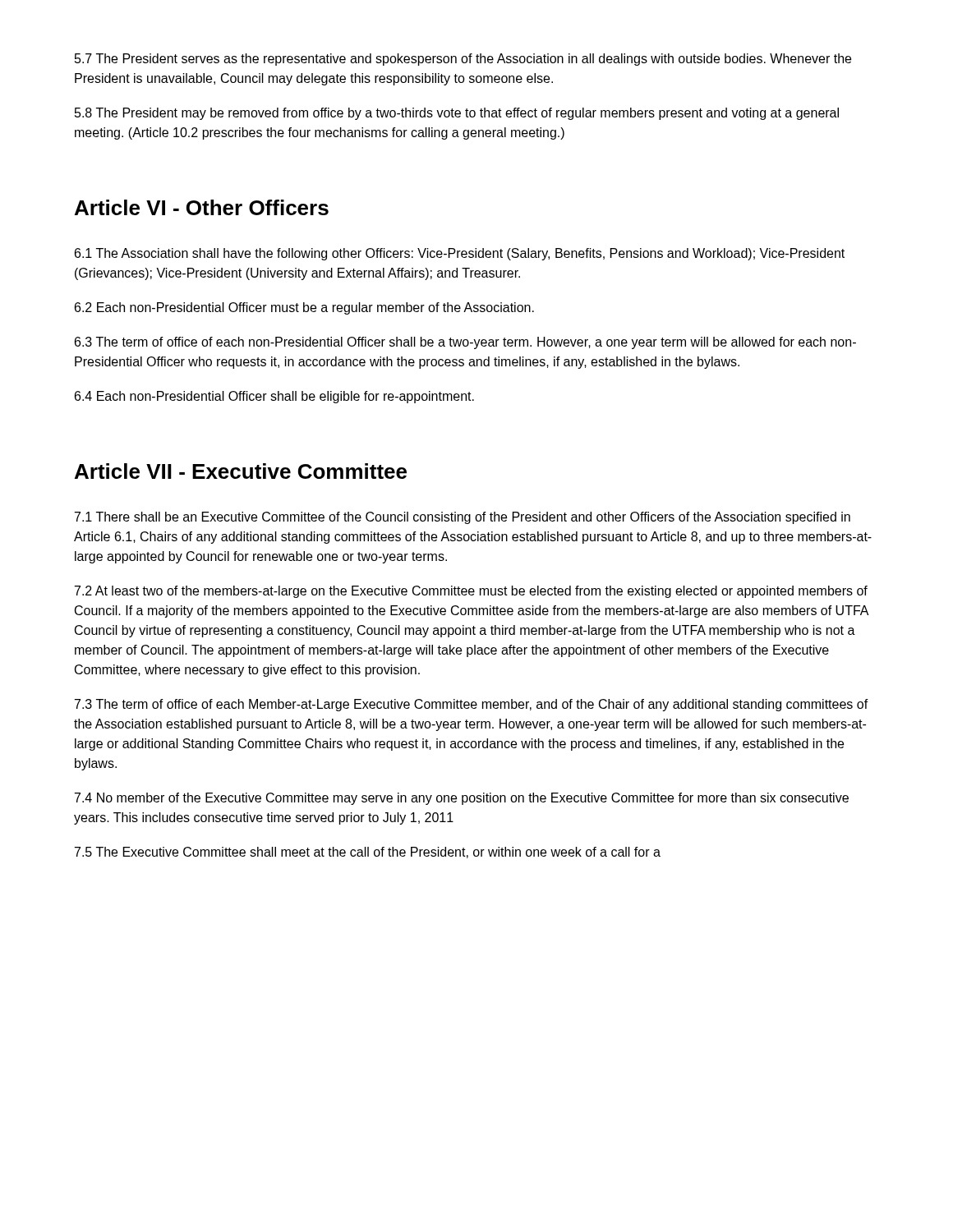Locate the passage starting "Article VI - Other Officers"
Screen dimensions: 1232x953
pyautogui.click(x=202, y=208)
